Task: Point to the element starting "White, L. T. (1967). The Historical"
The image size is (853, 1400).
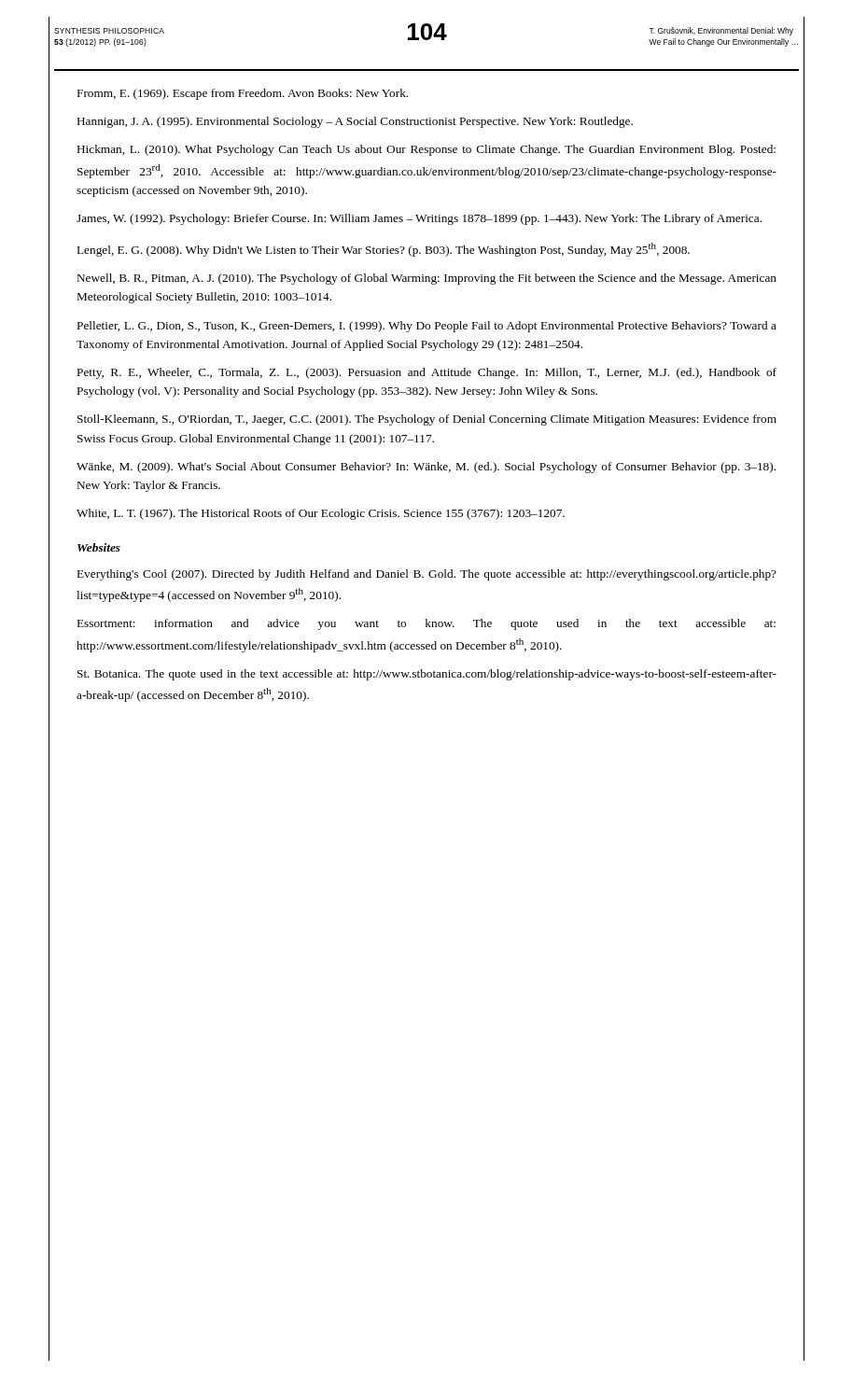Action: coord(321,513)
